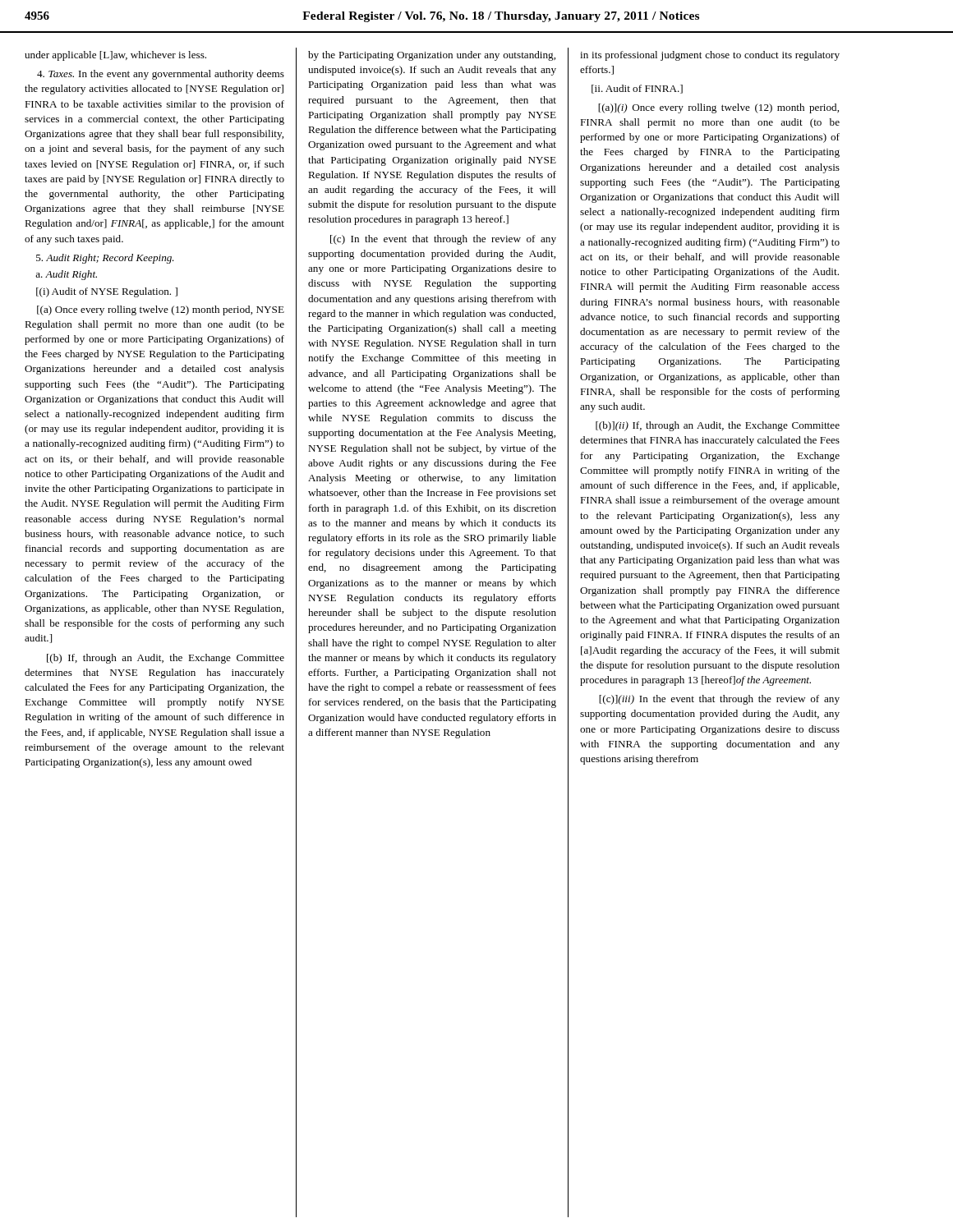Select the text starting "[(b) If, through an"
This screenshot has width=953, height=1232.
click(x=154, y=710)
